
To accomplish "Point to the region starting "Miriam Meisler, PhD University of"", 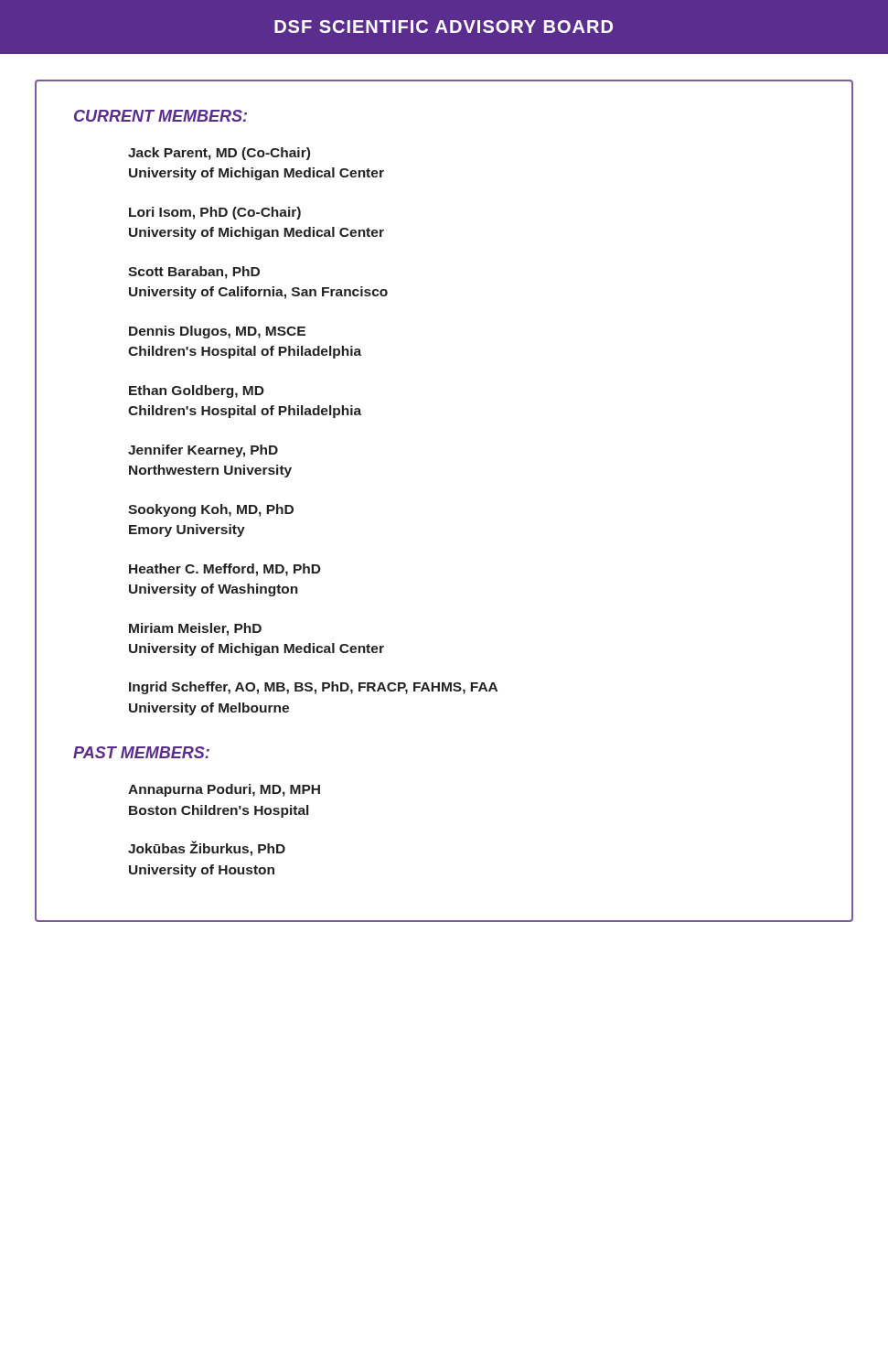I will [195, 629].
